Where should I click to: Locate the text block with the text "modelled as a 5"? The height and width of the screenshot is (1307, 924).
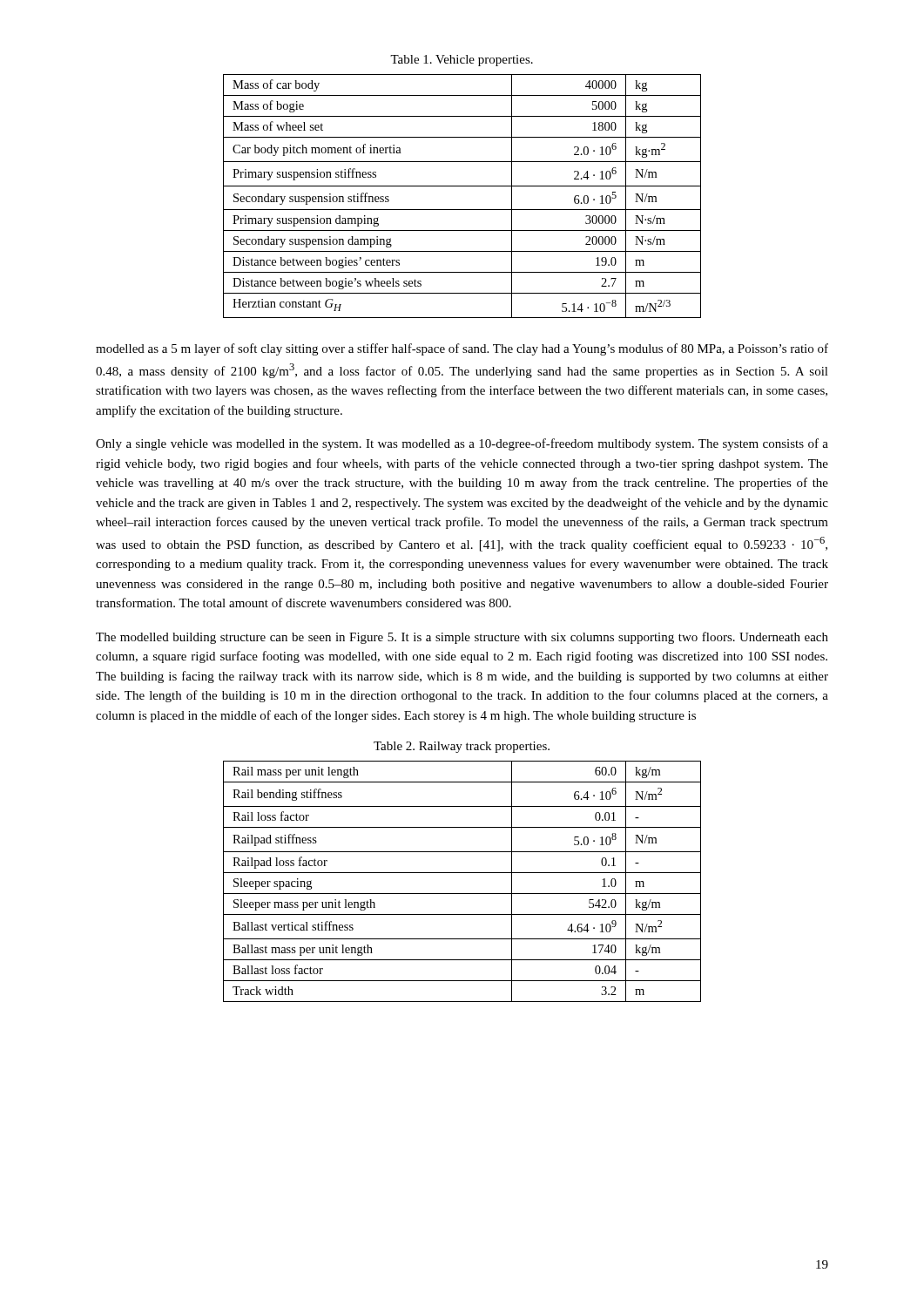click(x=462, y=380)
